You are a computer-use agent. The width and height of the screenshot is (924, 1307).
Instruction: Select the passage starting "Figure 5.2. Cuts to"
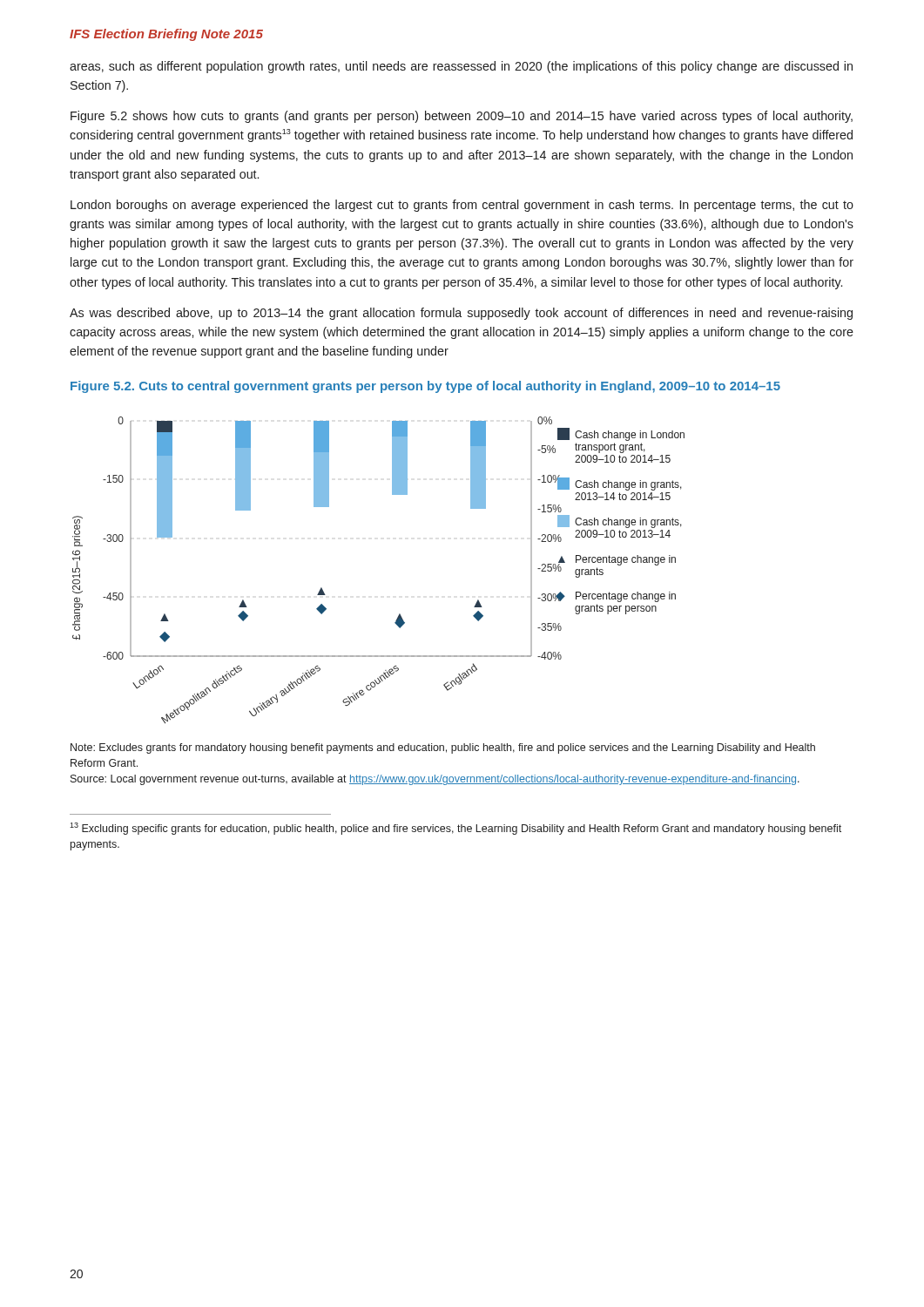pos(425,386)
